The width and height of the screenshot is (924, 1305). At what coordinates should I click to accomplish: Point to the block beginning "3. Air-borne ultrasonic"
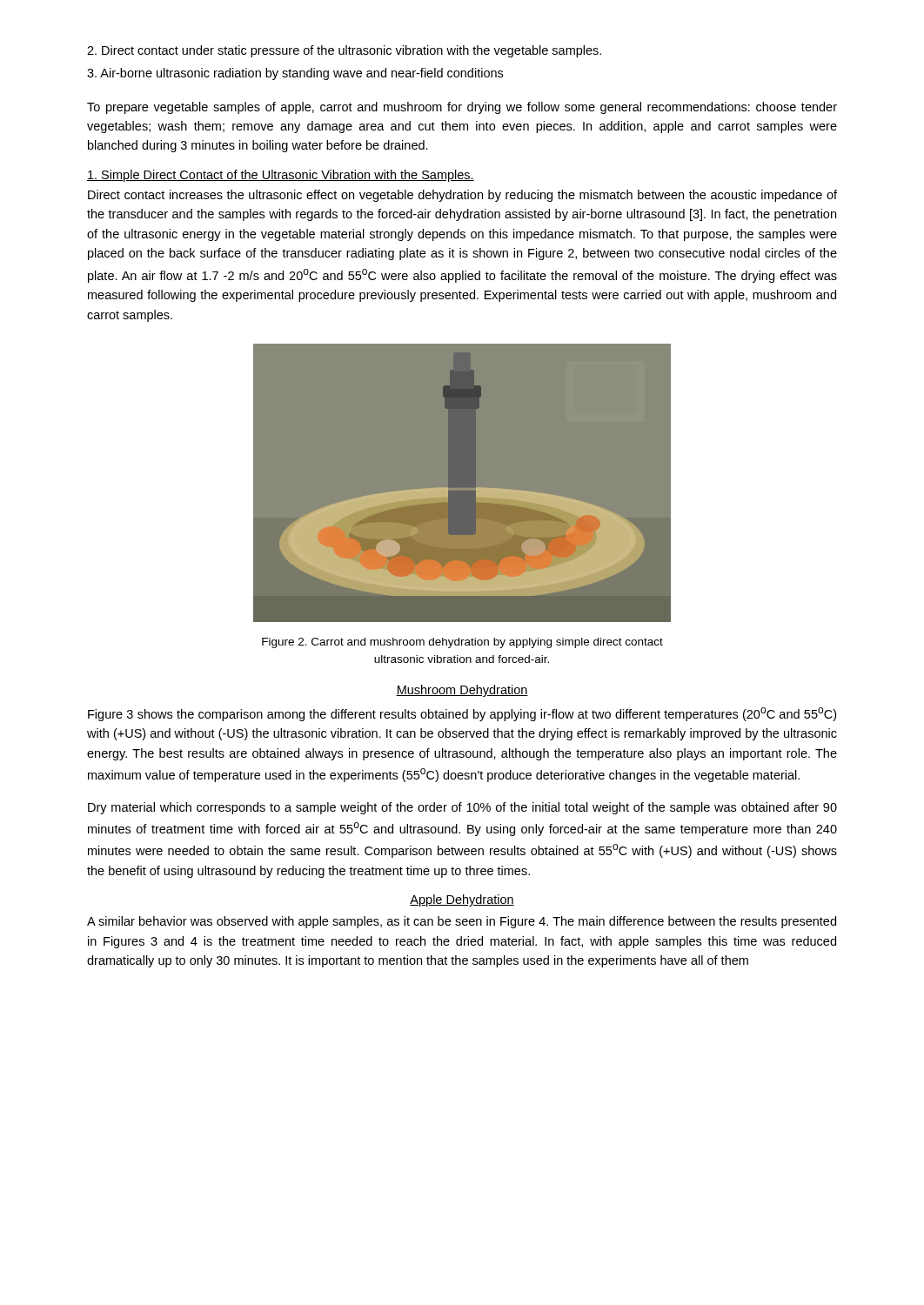(295, 73)
